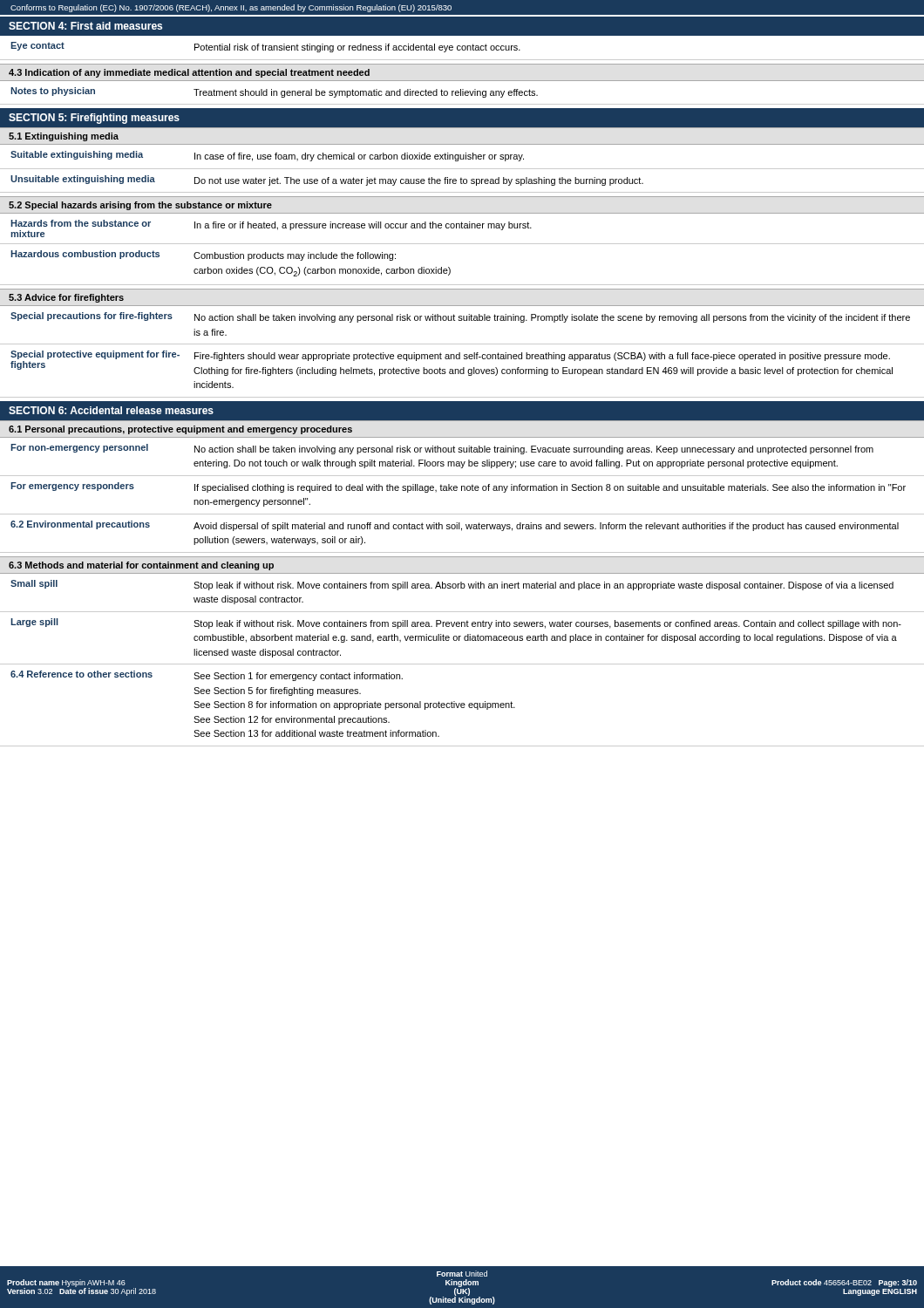Navigate to the text starting "4 Reference to other sections See Section"
Screen dimensions: 1308x924
(462, 705)
